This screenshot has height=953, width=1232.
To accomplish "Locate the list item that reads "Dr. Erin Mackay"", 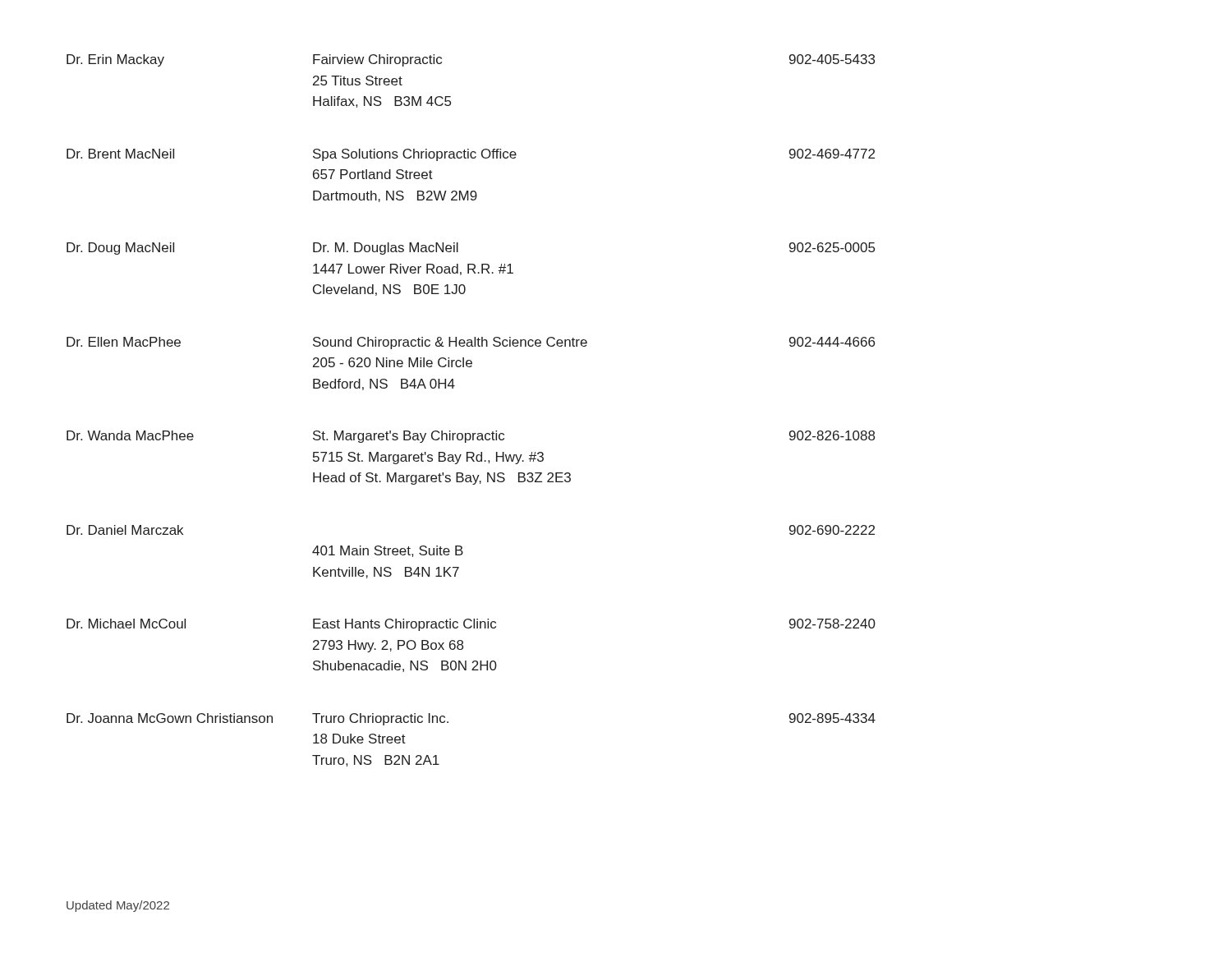I will [x=115, y=60].
